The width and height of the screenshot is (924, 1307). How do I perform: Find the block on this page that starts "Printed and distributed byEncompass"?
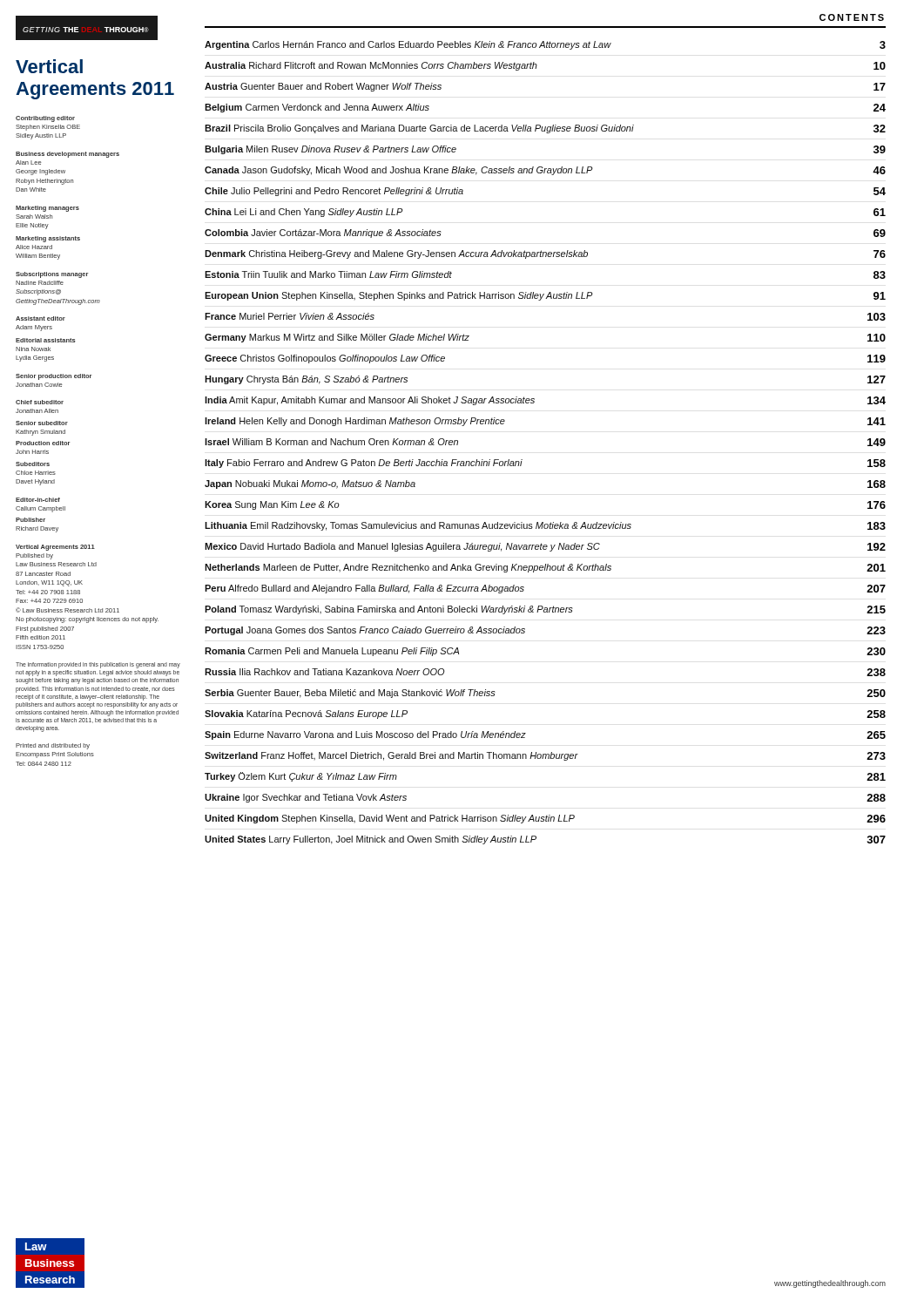point(99,755)
